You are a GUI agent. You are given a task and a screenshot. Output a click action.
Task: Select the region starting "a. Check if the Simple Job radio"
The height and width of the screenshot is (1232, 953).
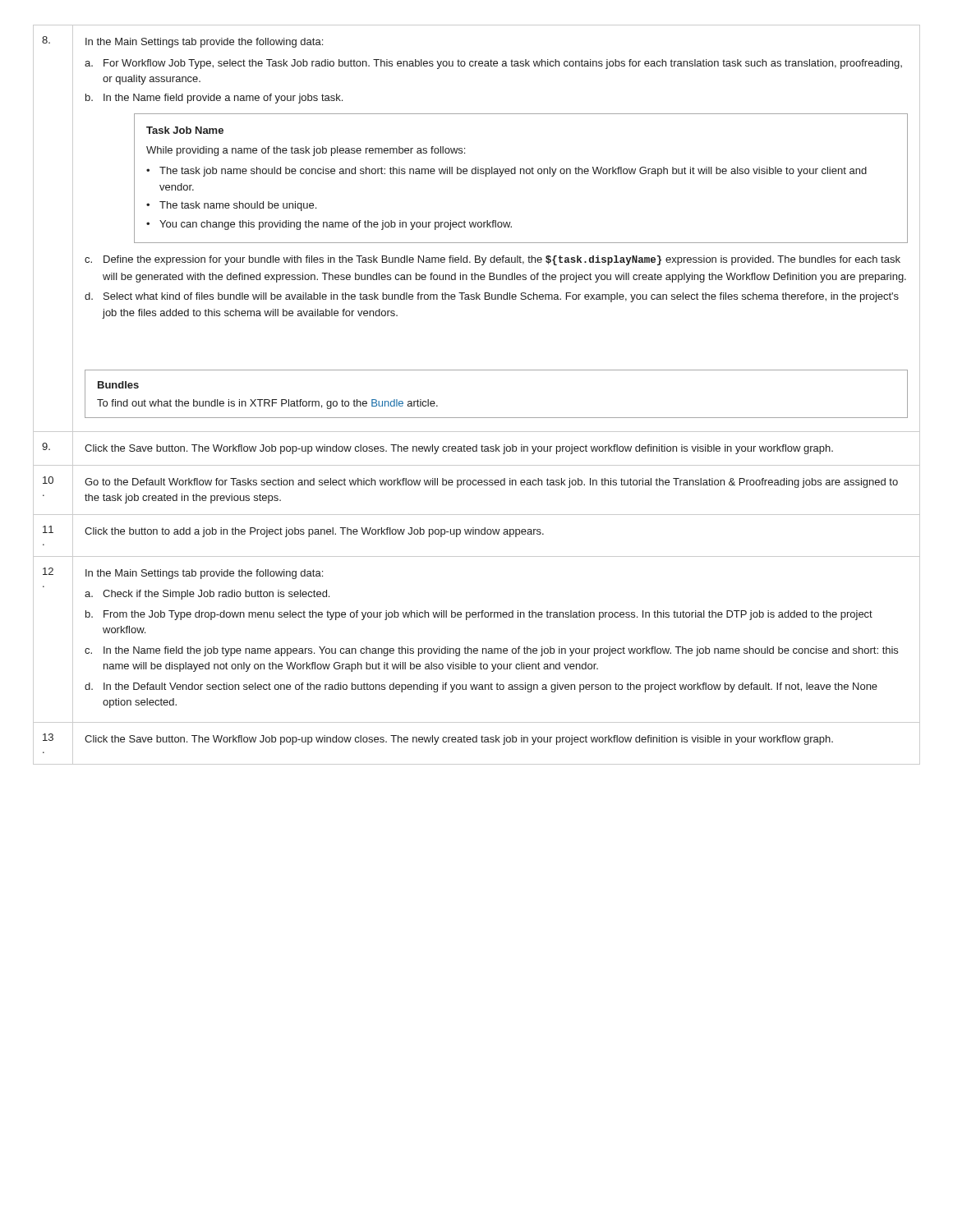pos(207,595)
